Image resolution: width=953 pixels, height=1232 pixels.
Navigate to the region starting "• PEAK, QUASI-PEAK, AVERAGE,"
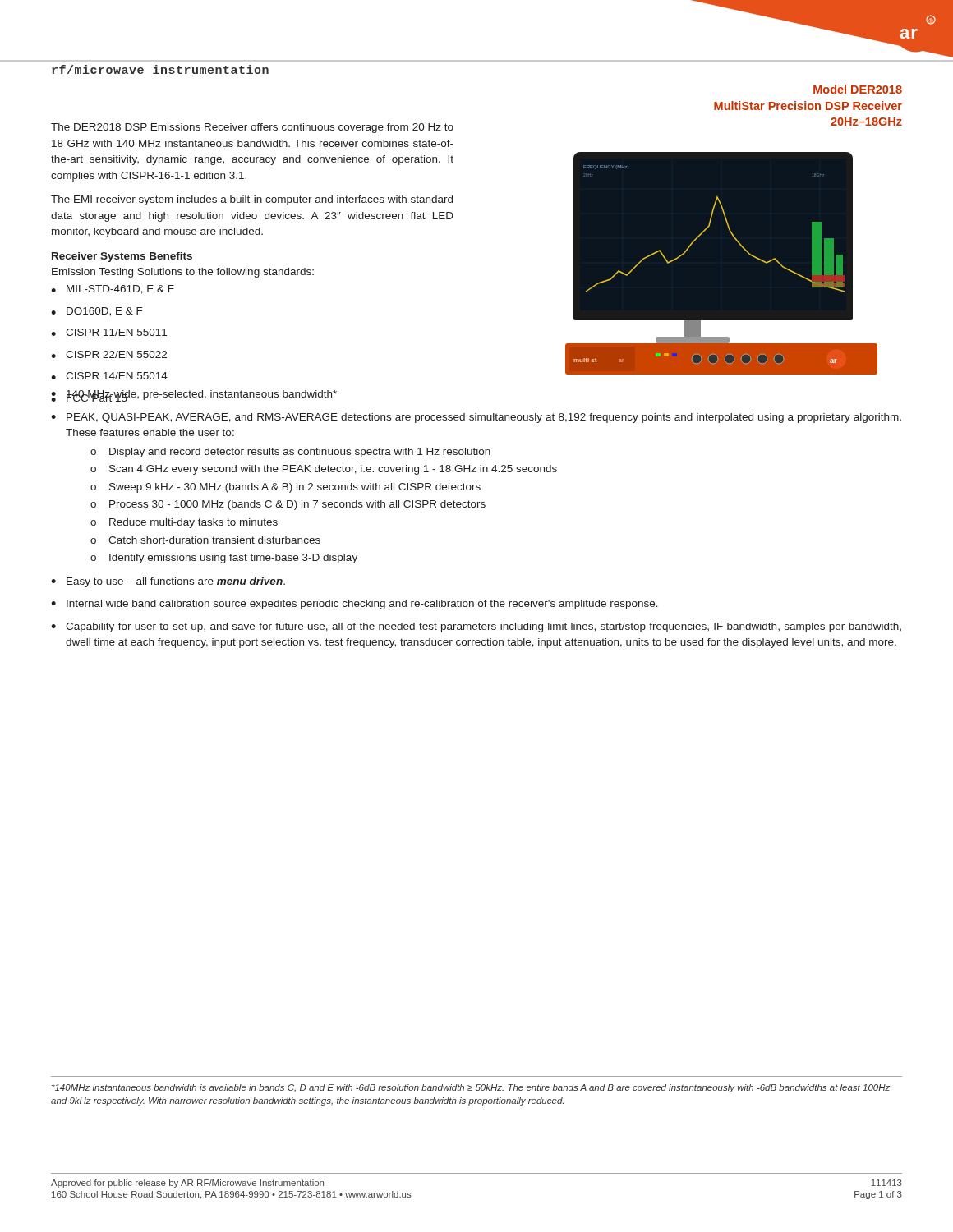click(476, 488)
